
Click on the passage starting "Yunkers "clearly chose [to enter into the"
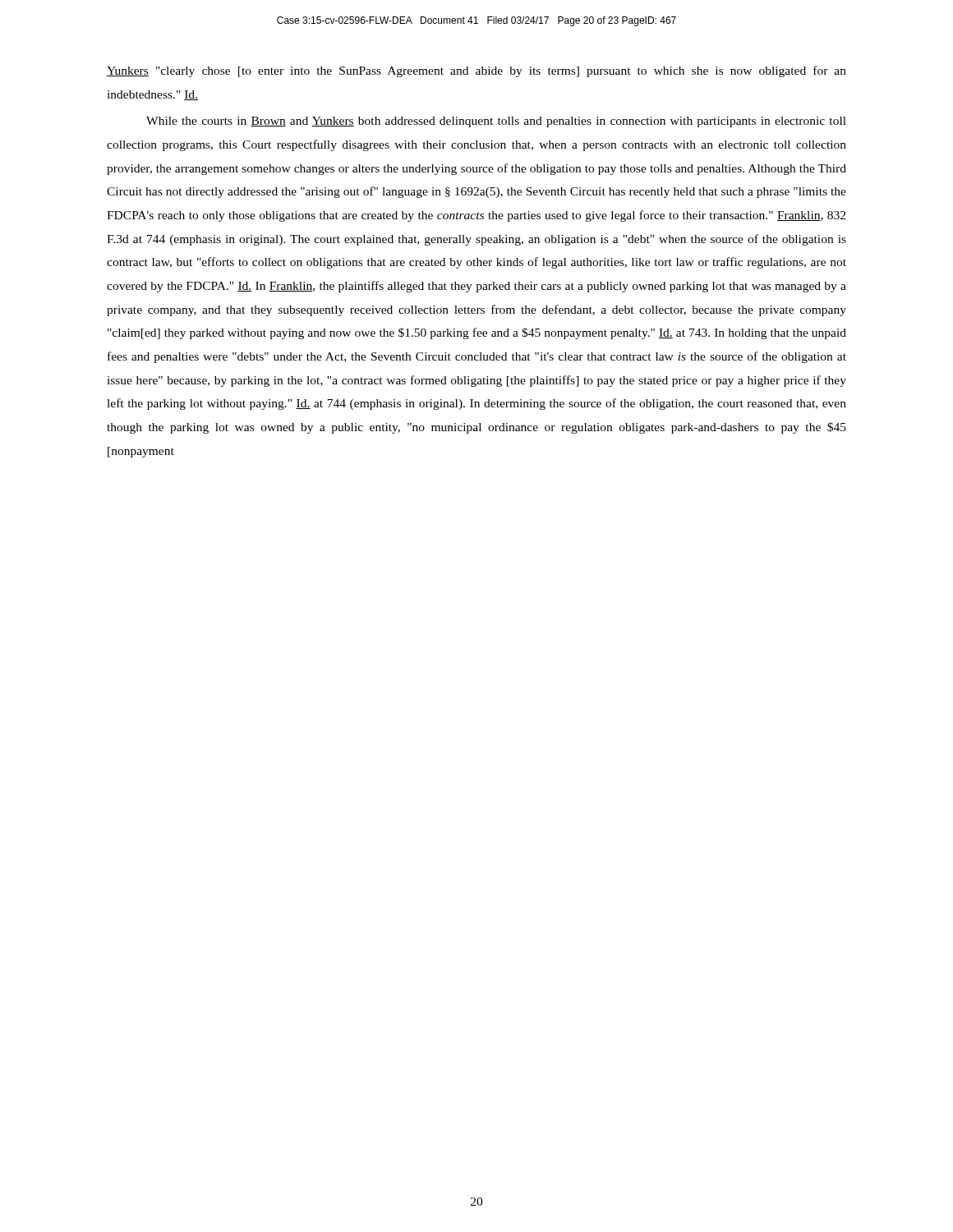coord(476,83)
